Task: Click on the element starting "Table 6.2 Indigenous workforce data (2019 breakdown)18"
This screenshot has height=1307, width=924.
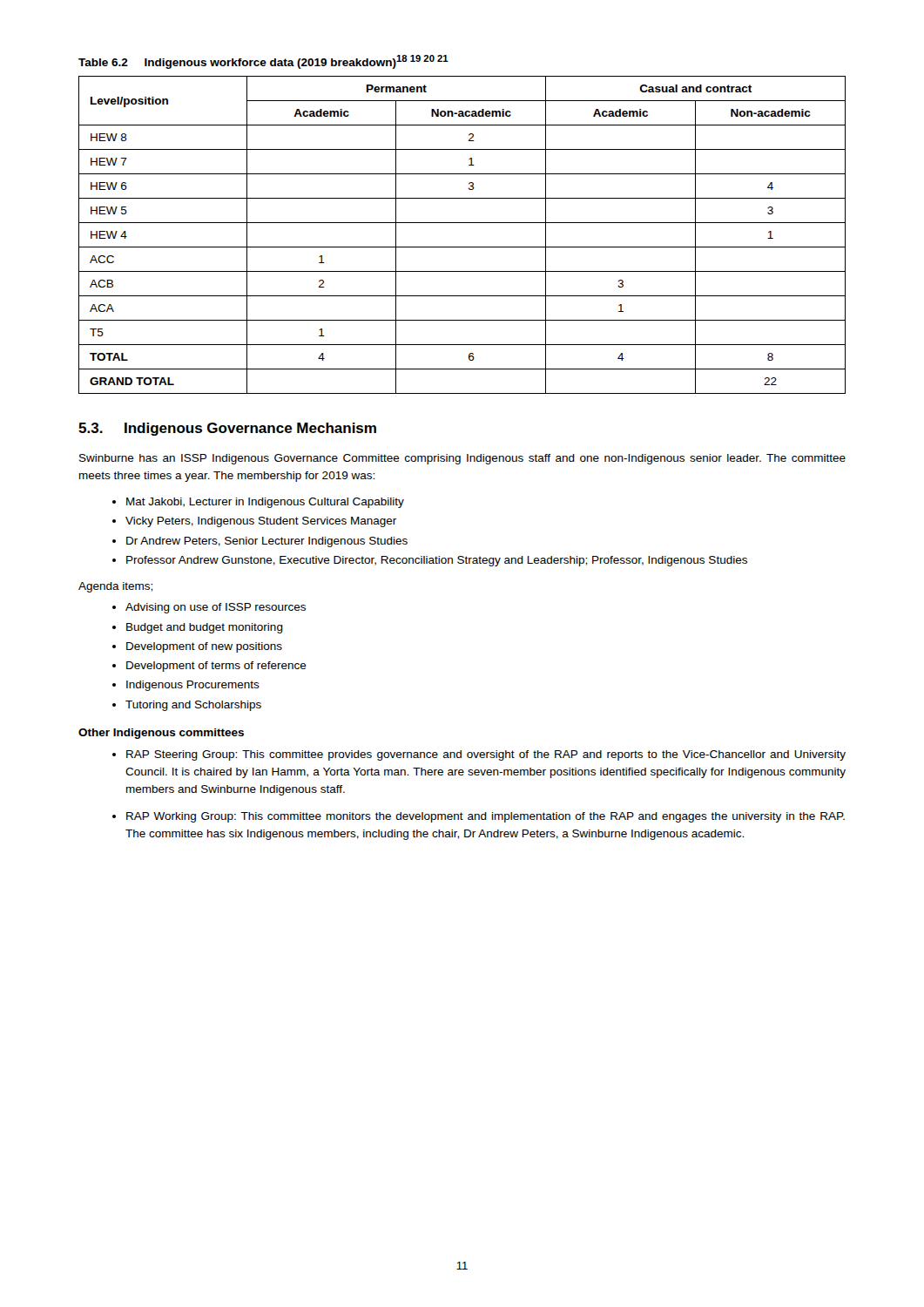Action: pyautogui.click(x=263, y=60)
